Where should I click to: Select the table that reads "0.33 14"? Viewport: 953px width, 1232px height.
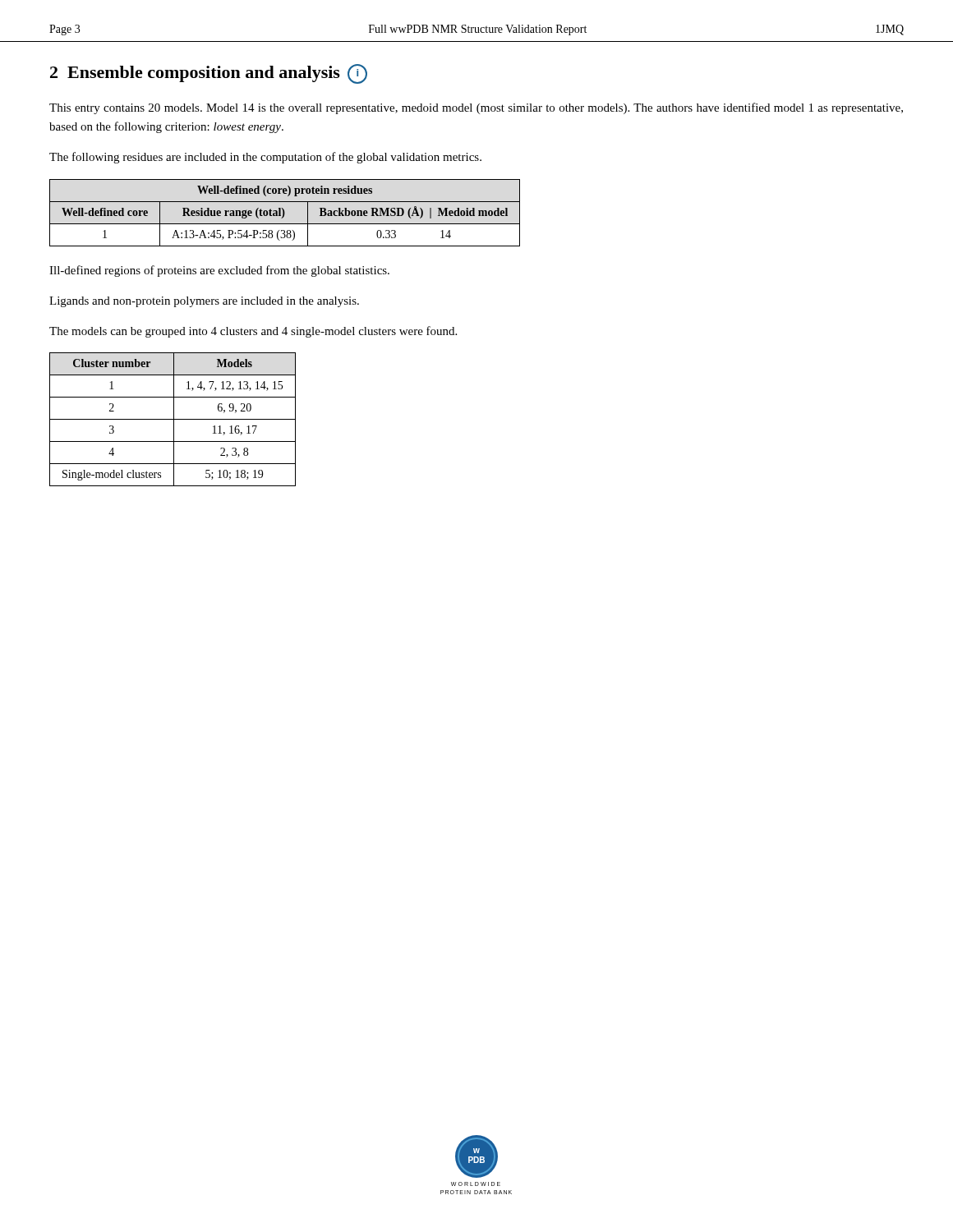coord(476,212)
